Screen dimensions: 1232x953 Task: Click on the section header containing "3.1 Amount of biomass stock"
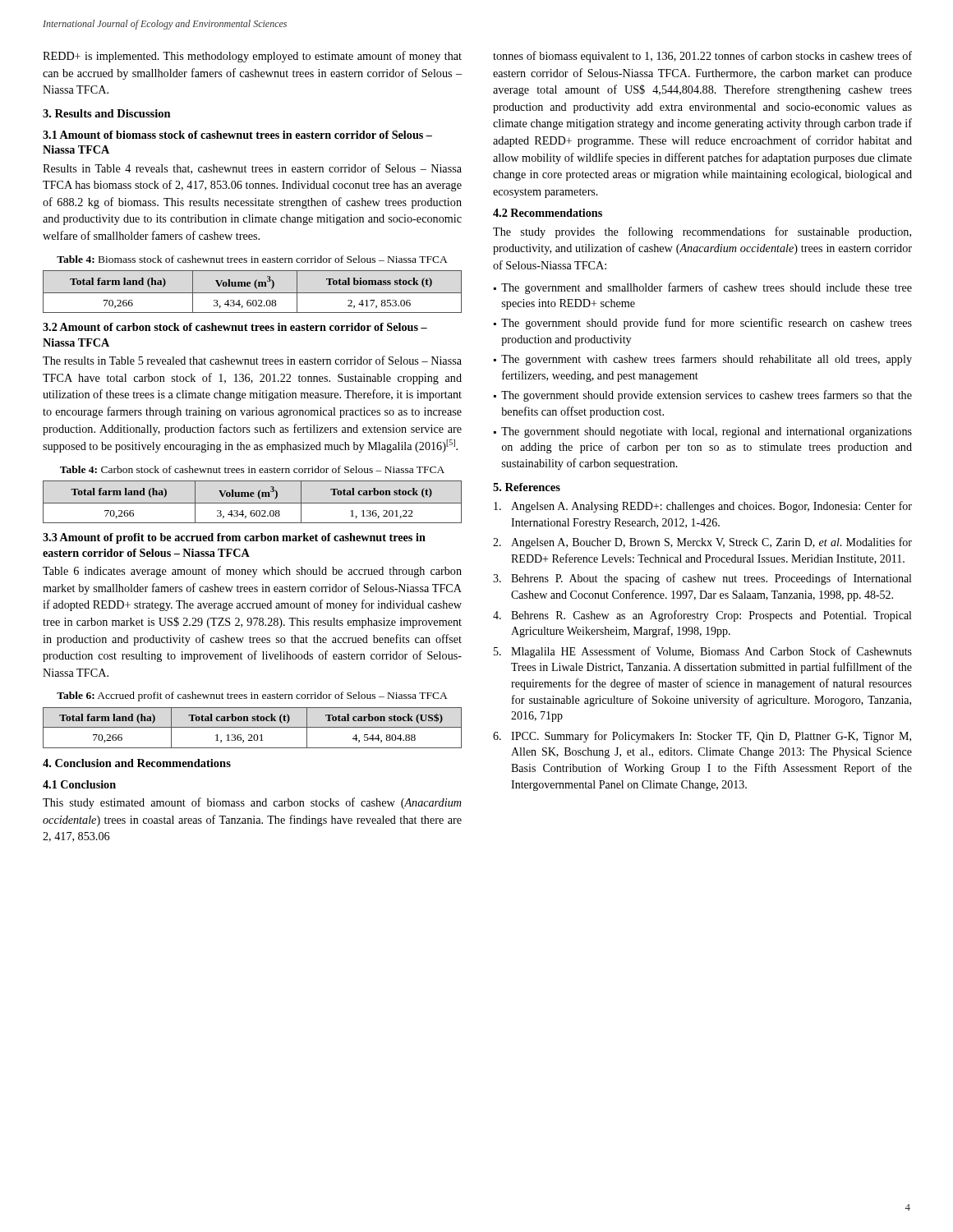[237, 142]
